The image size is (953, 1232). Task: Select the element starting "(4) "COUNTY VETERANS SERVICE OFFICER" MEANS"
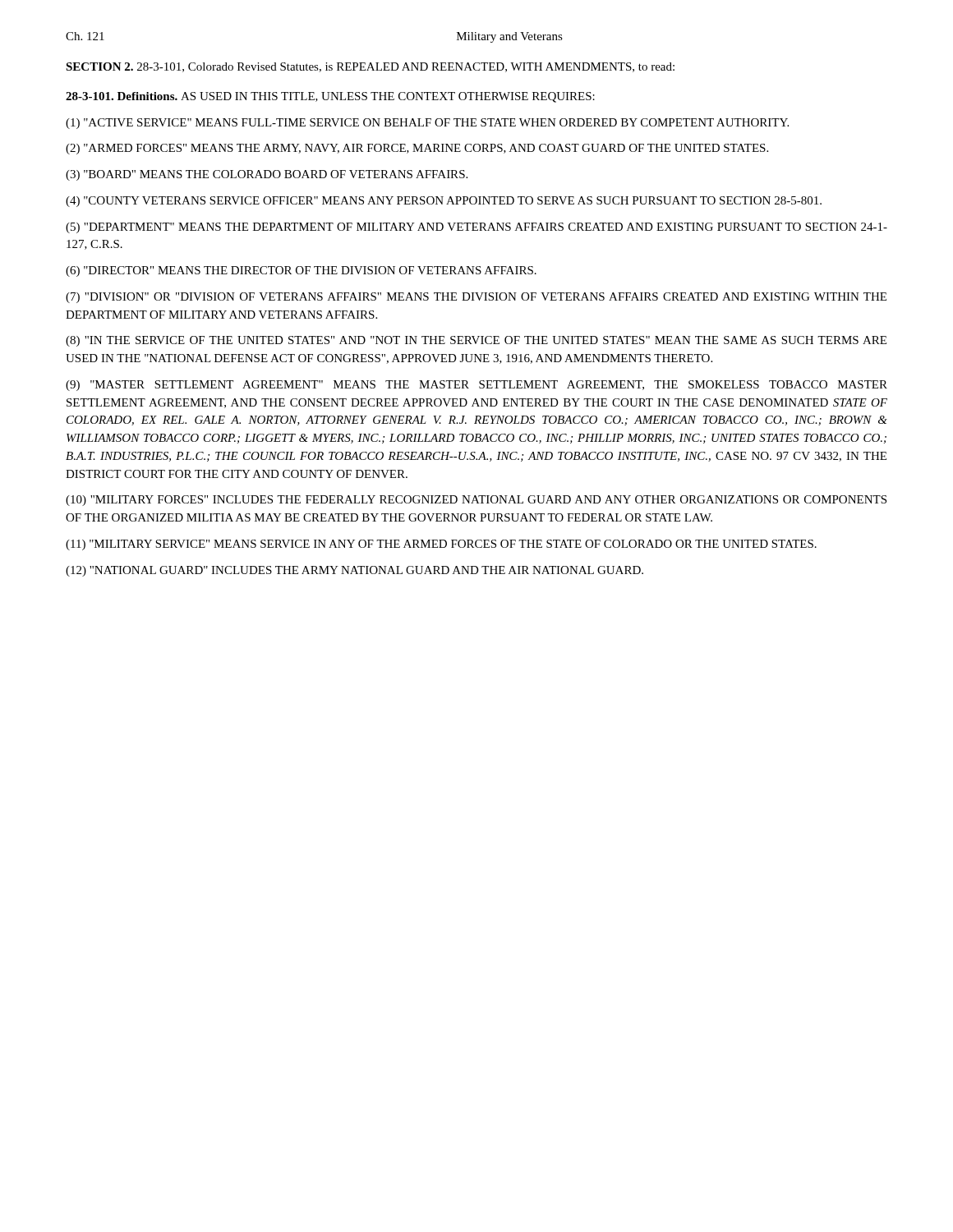pyautogui.click(x=444, y=200)
